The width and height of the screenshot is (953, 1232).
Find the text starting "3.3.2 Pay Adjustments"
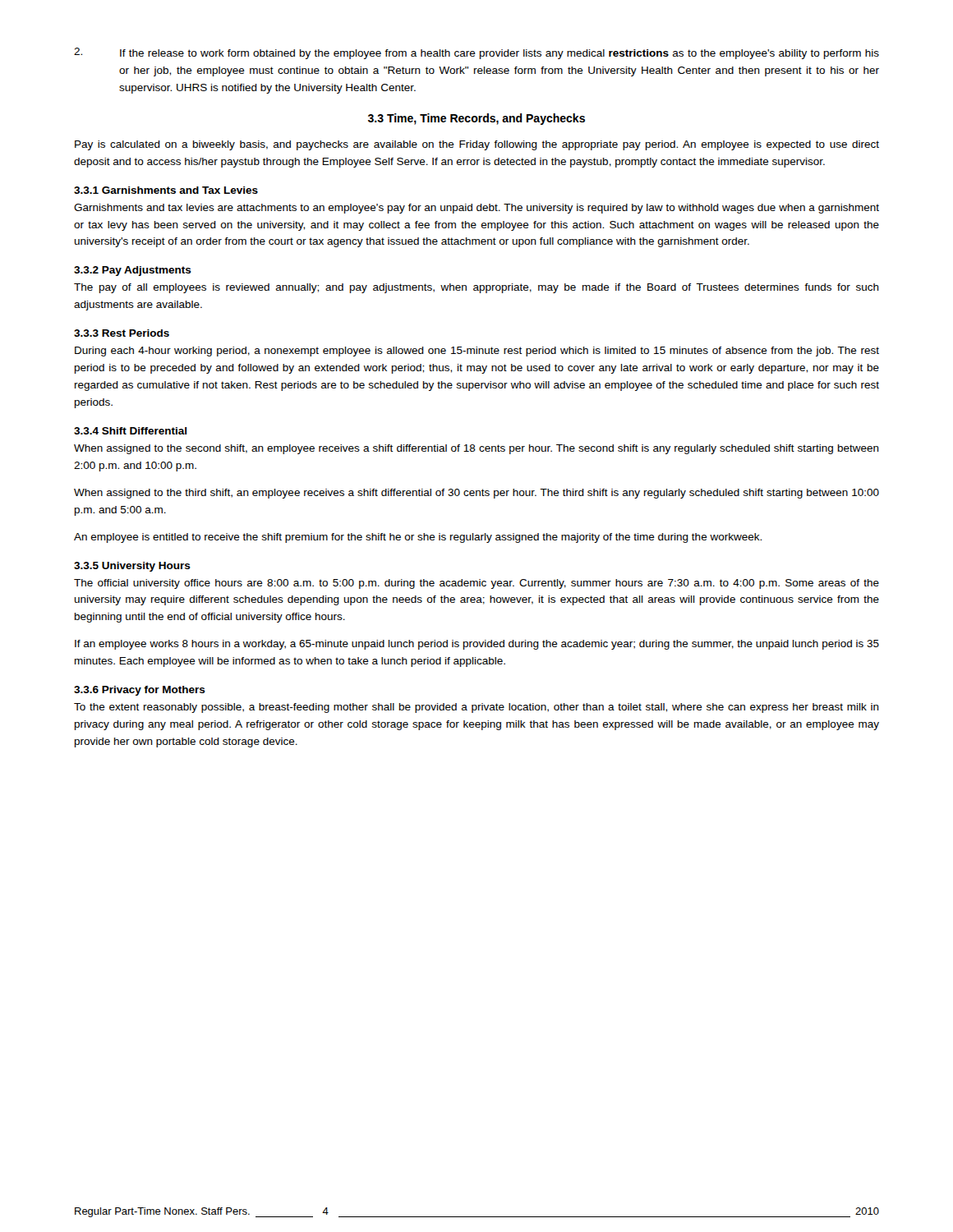(133, 270)
